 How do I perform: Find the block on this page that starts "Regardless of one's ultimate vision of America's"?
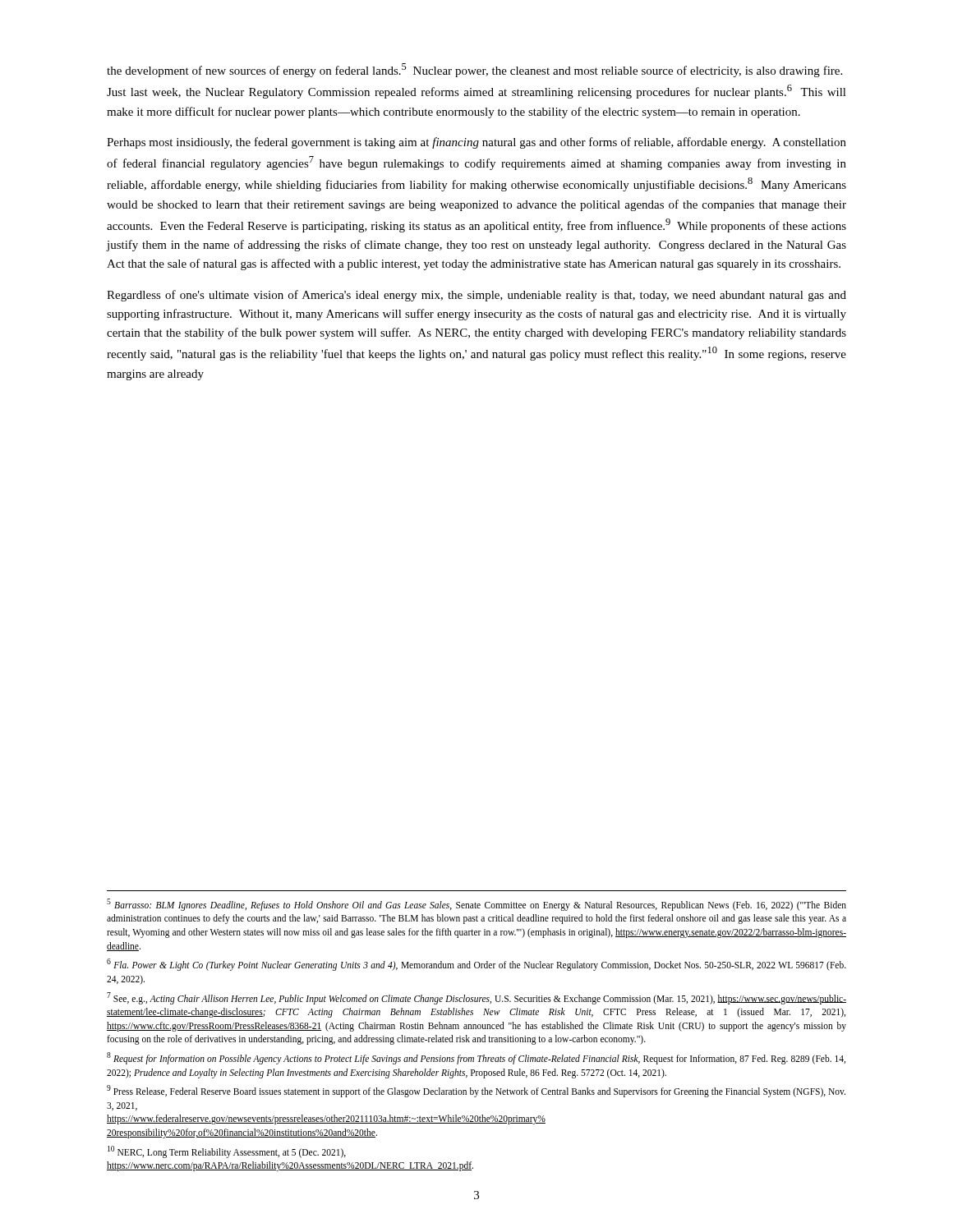(x=476, y=334)
